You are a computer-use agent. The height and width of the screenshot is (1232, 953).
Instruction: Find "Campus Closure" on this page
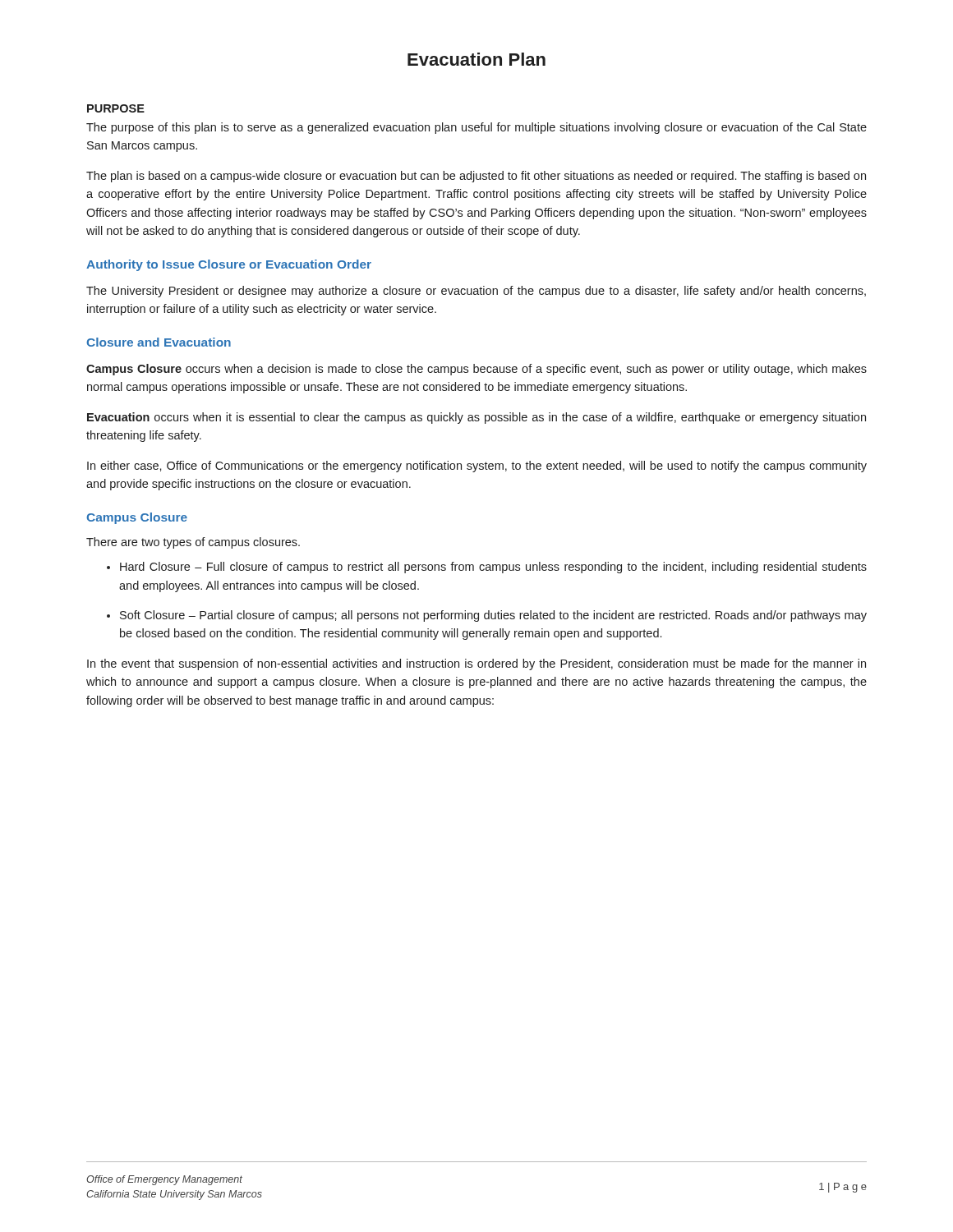tap(137, 517)
